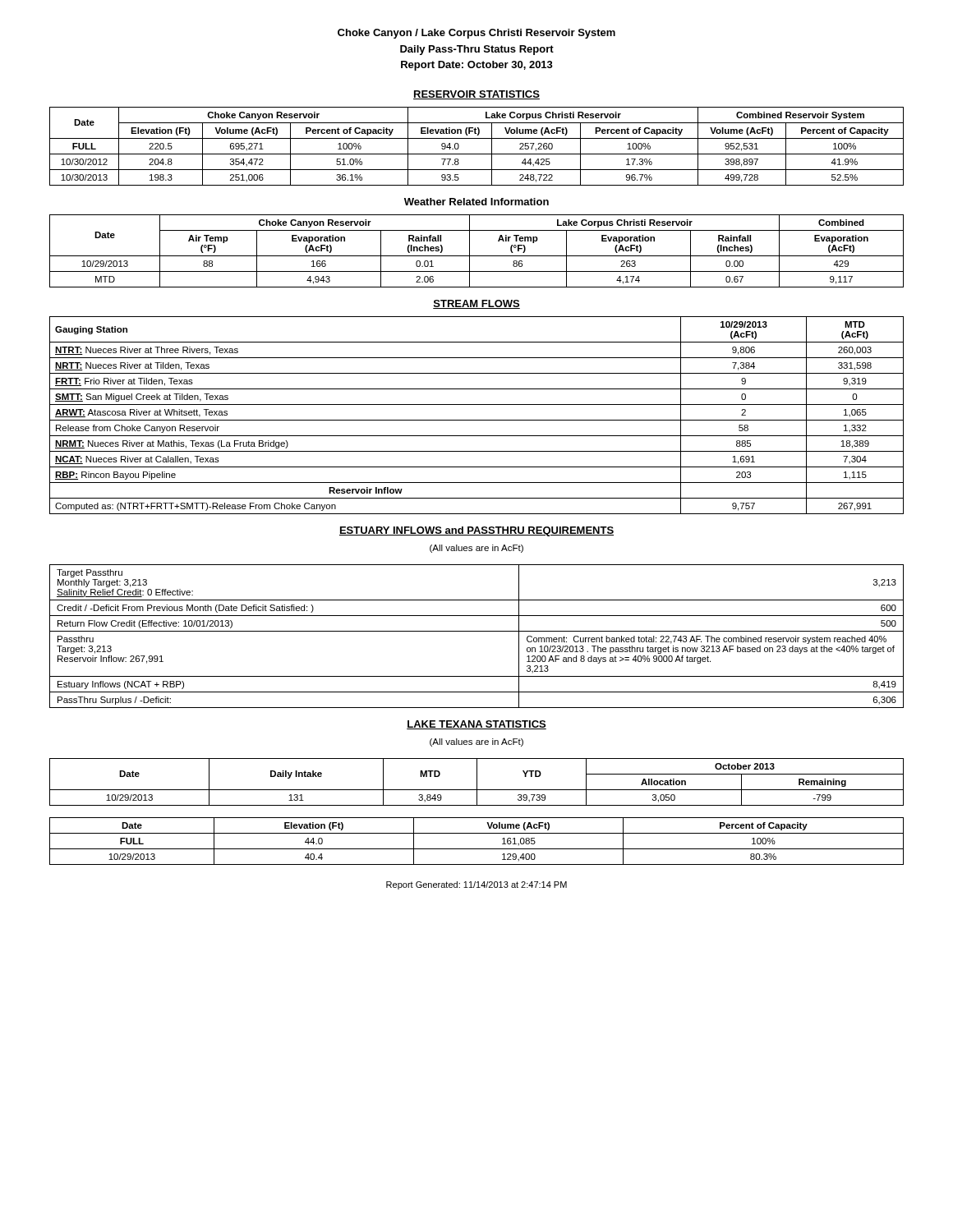Locate the text "Weather Related Information"

(476, 201)
